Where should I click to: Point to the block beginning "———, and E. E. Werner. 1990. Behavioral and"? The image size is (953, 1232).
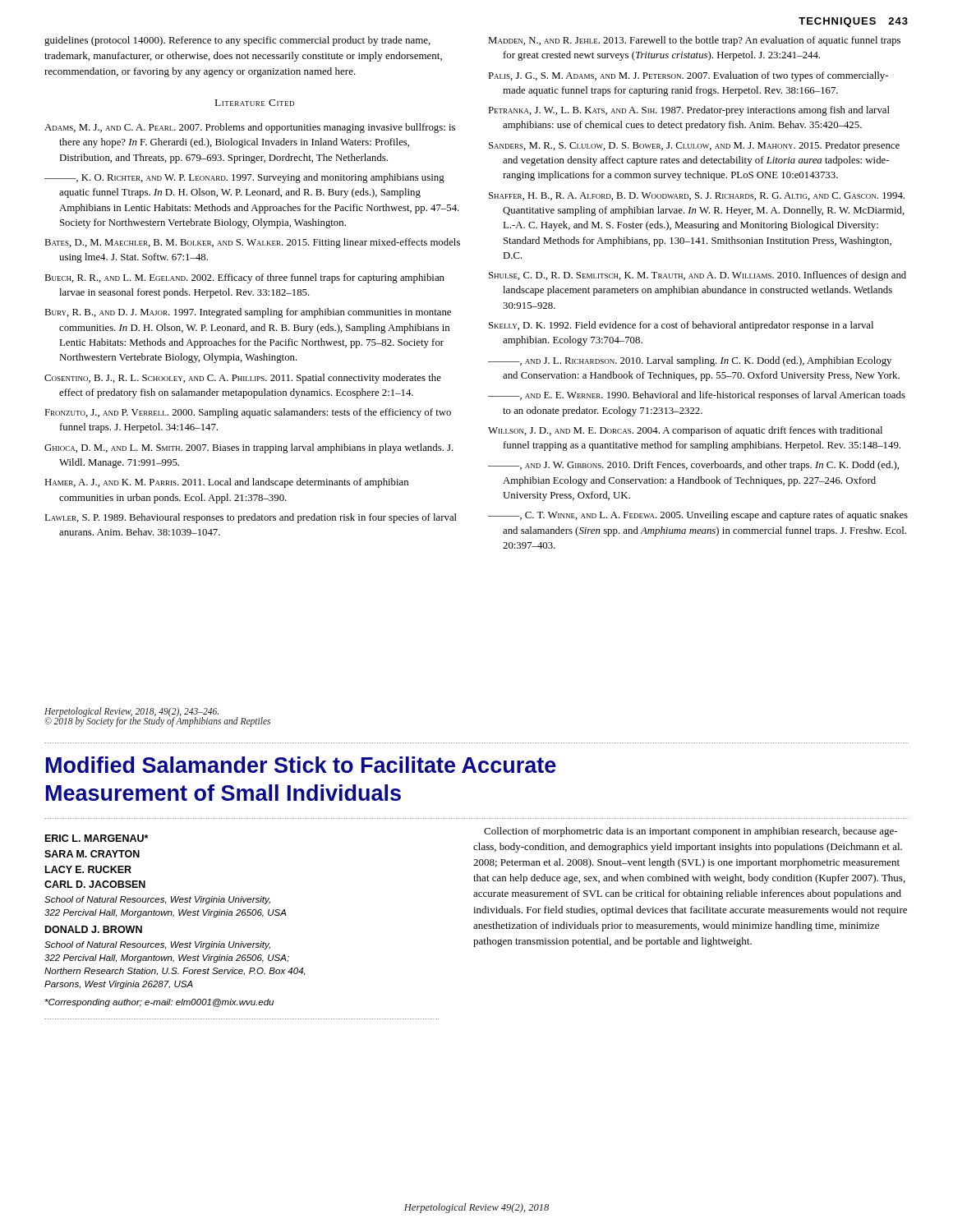tap(697, 403)
